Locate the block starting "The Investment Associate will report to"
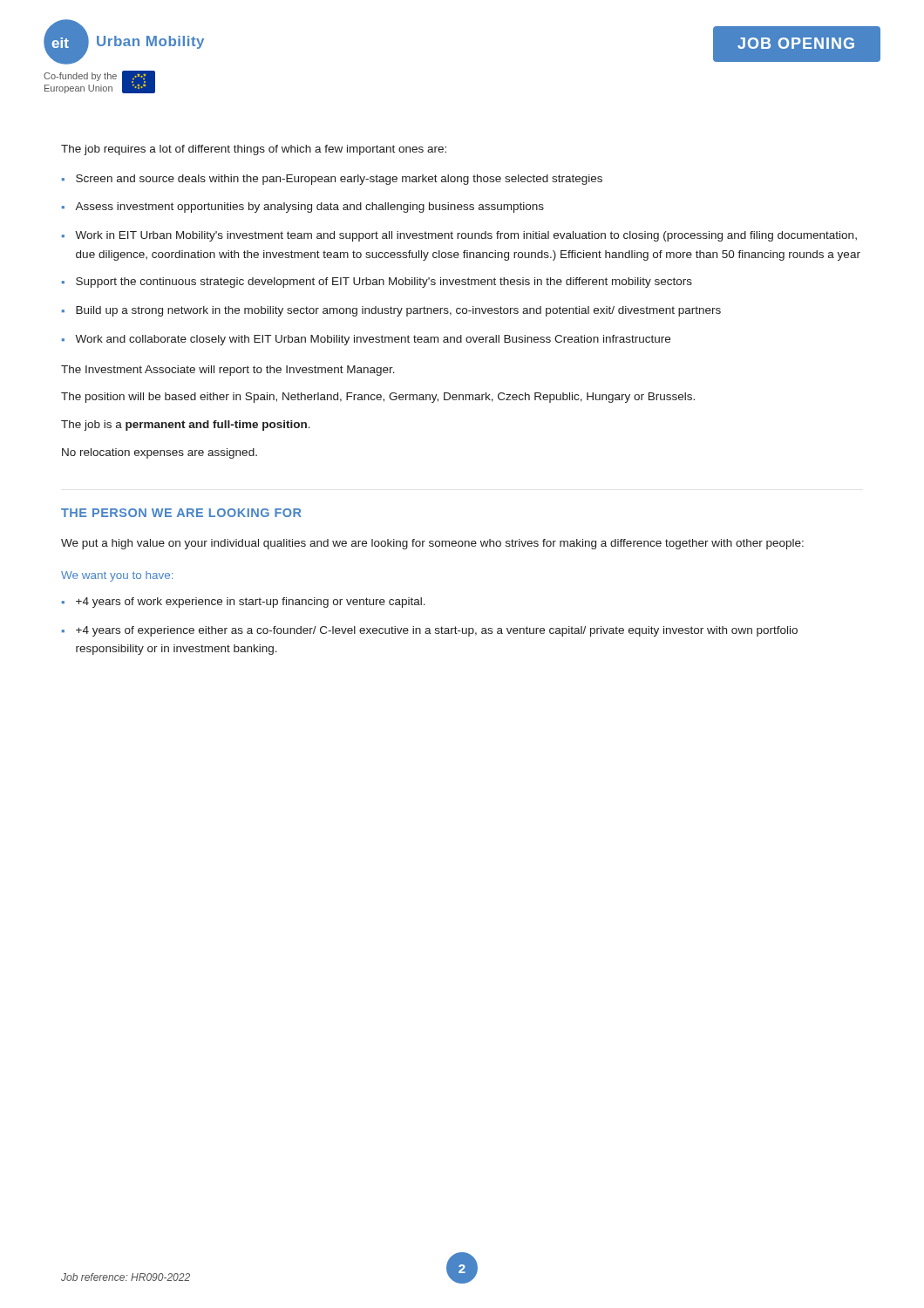Screen dimensions: 1308x924 (x=228, y=369)
